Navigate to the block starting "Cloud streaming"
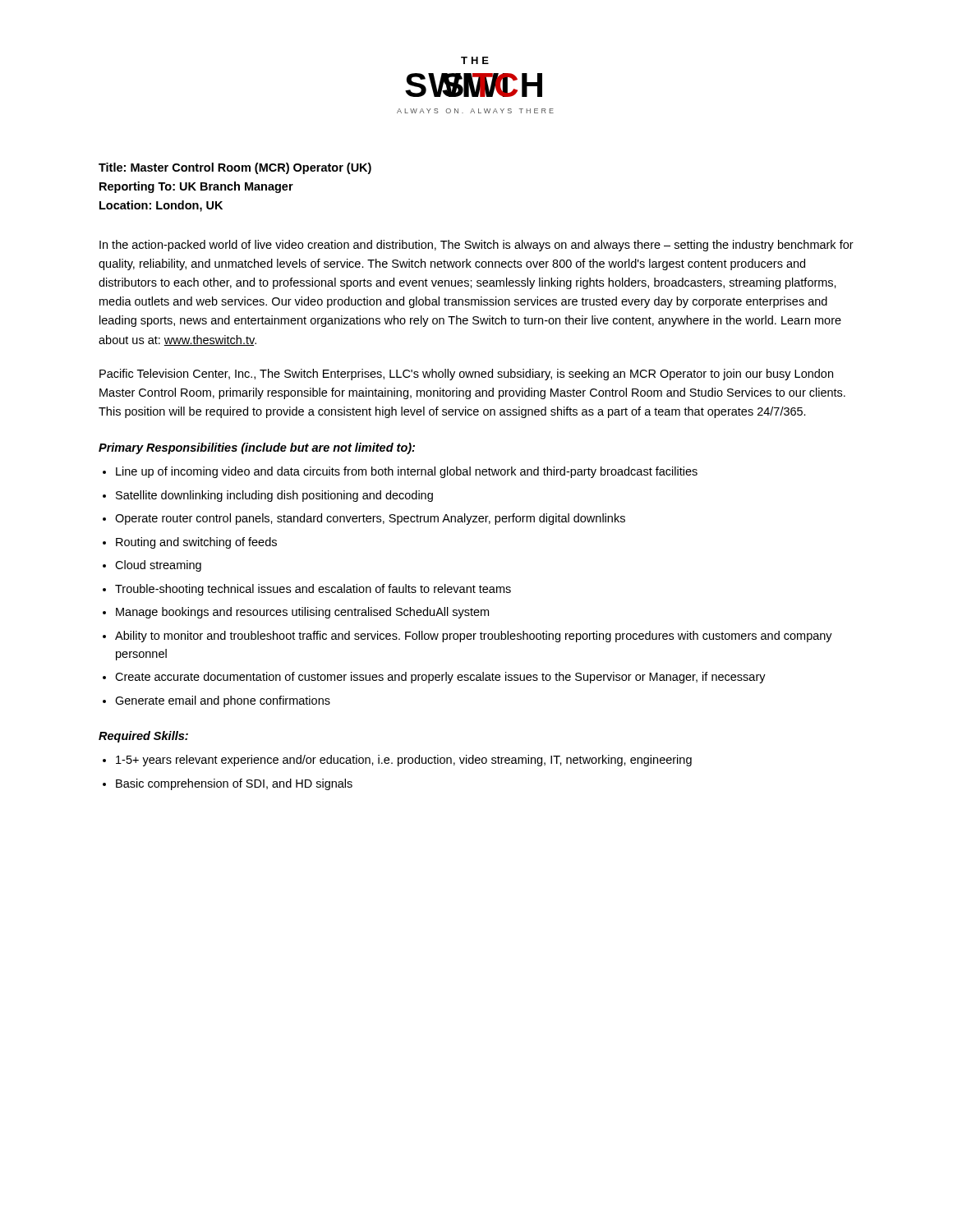Viewport: 953px width, 1232px height. tap(158, 566)
